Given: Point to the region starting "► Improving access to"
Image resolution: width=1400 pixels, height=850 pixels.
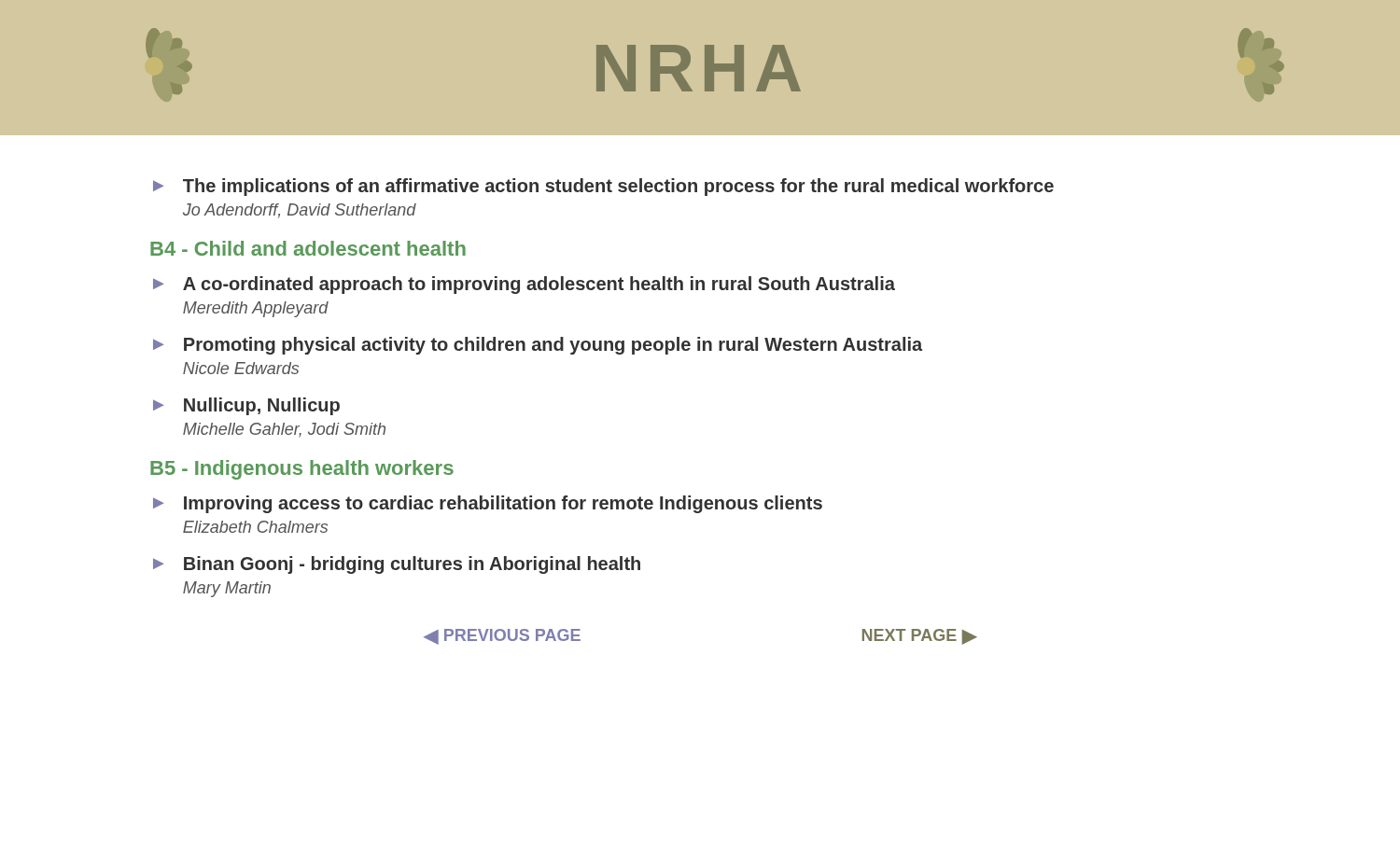Looking at the screenshot, I should click(700, 514).
